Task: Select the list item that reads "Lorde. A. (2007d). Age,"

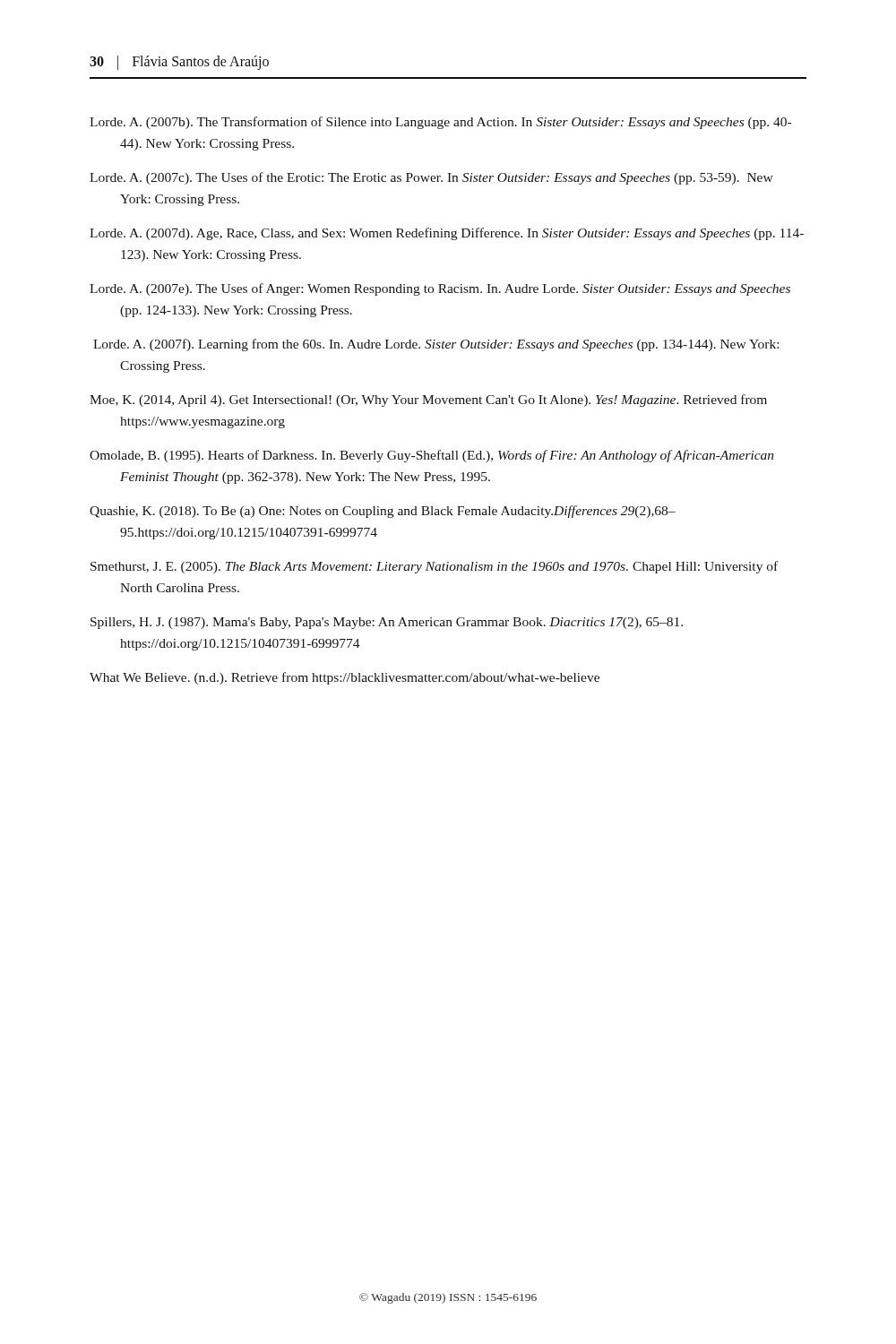Action: [447, 243]
